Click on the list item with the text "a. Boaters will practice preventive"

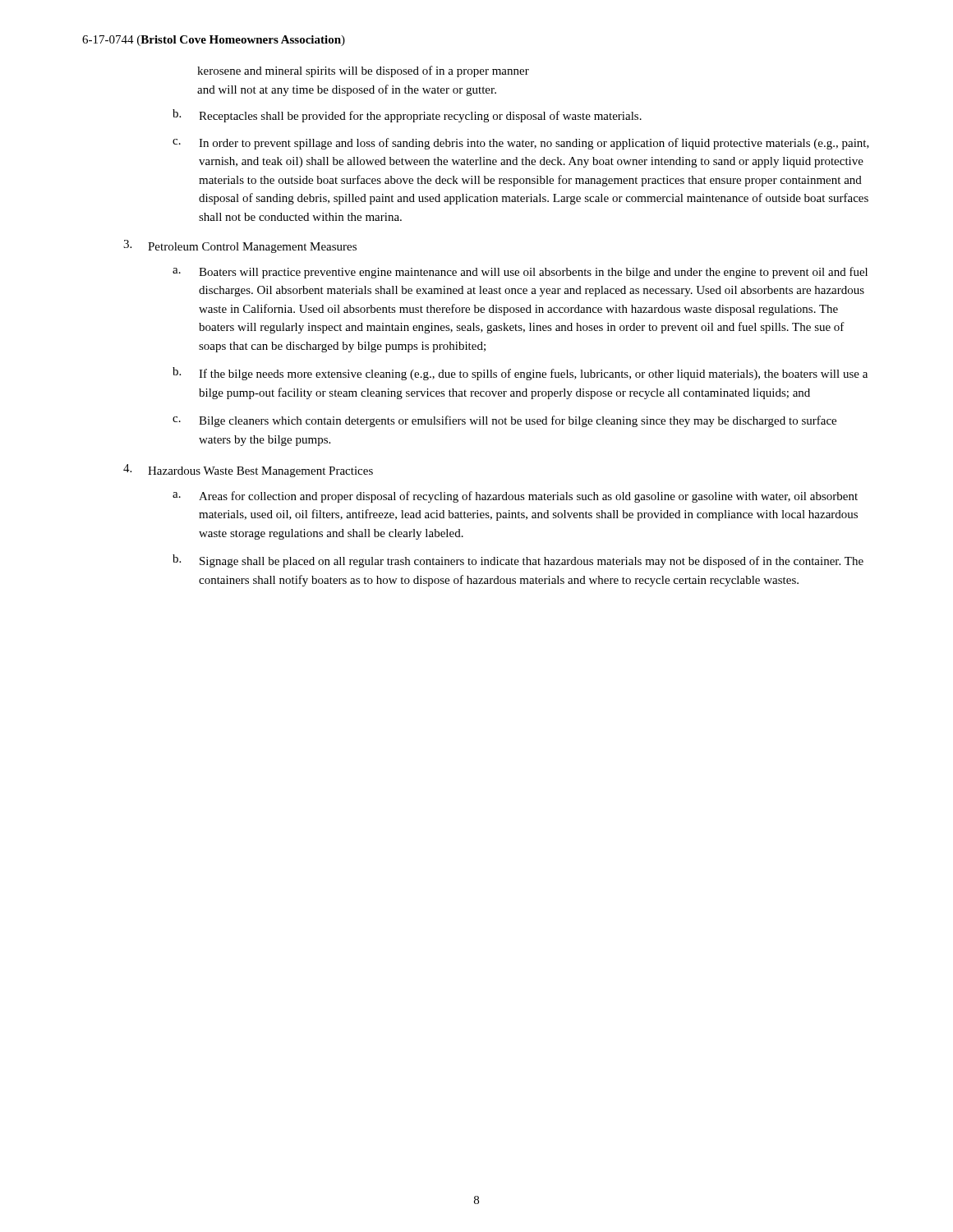[x=522, y=309]
